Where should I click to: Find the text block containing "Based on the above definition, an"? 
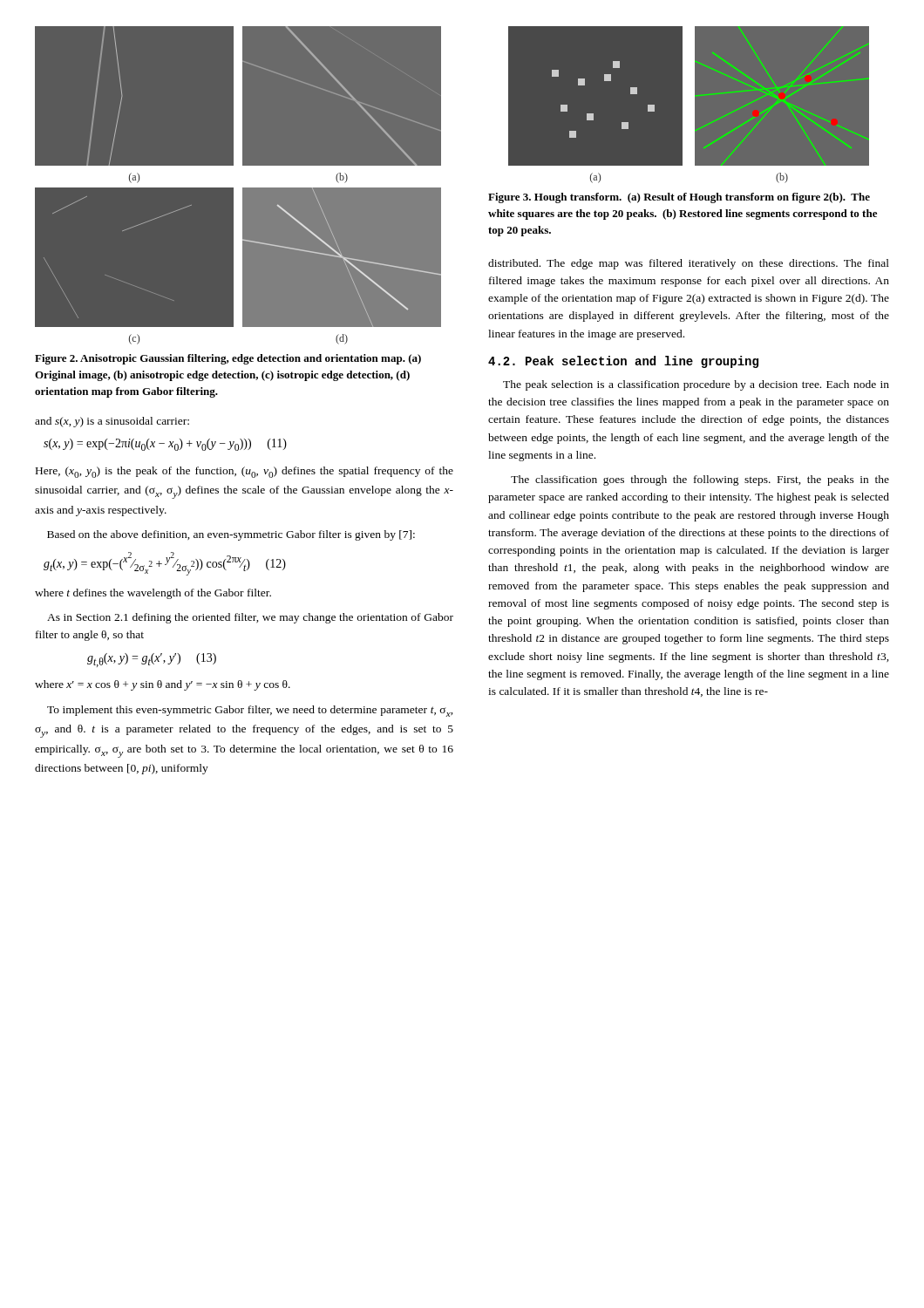(225, 534)
